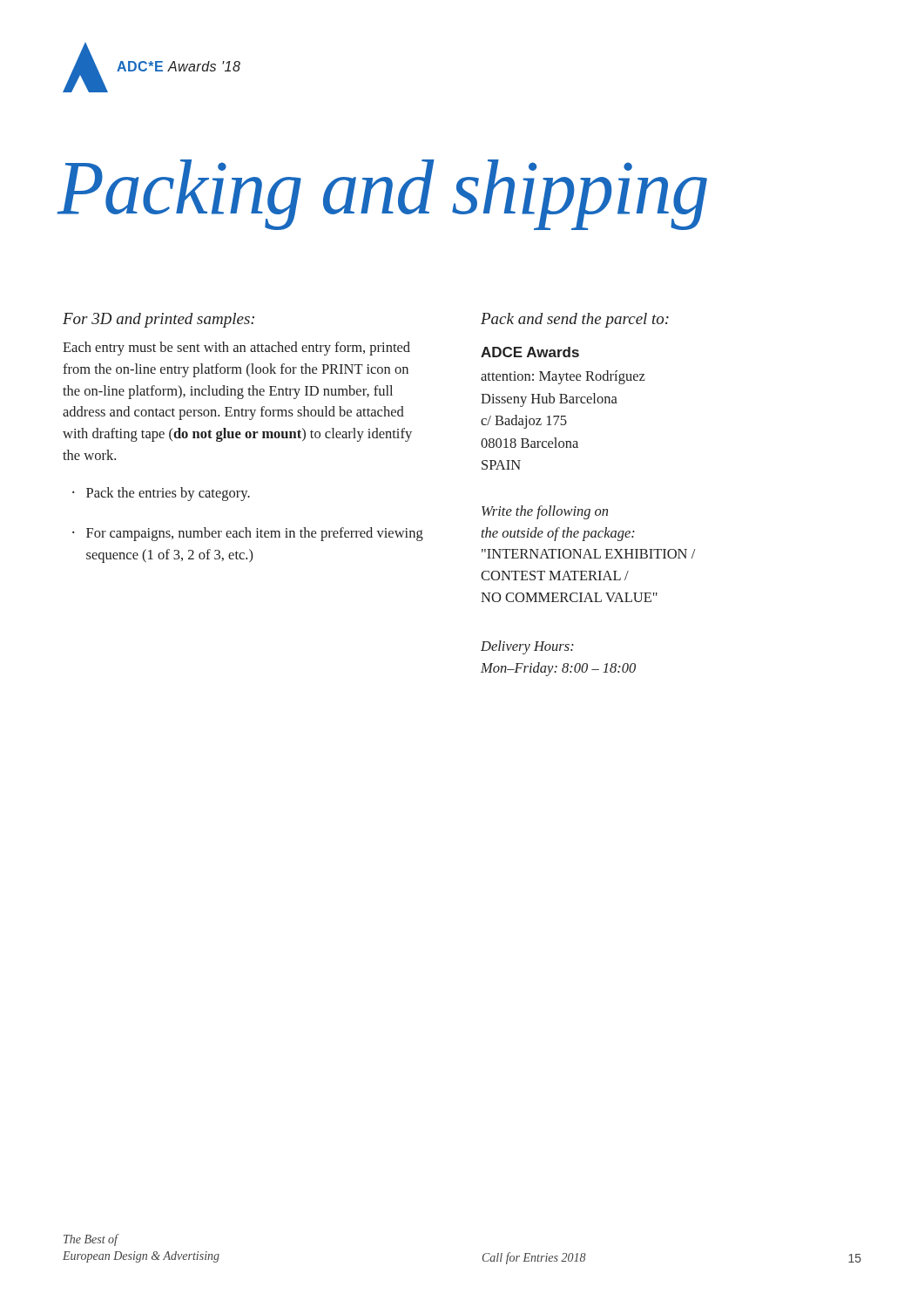Where is the passage that starts "ADCE Awards attention: Maytee Rodríguez Disseny Hub"?
924x1307 pixels.
530,352
